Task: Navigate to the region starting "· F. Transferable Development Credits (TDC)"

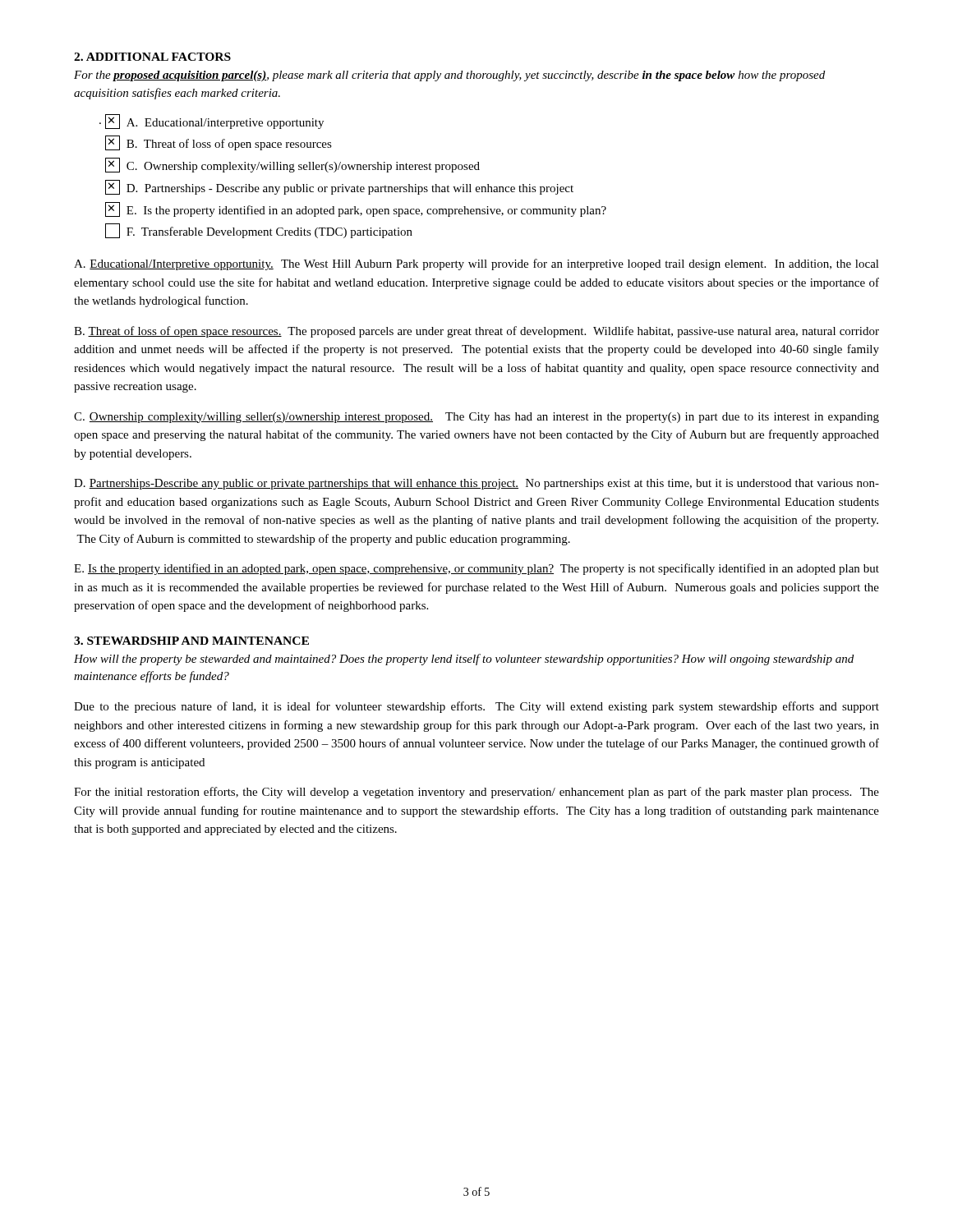Action: click(x=255, y=233)
